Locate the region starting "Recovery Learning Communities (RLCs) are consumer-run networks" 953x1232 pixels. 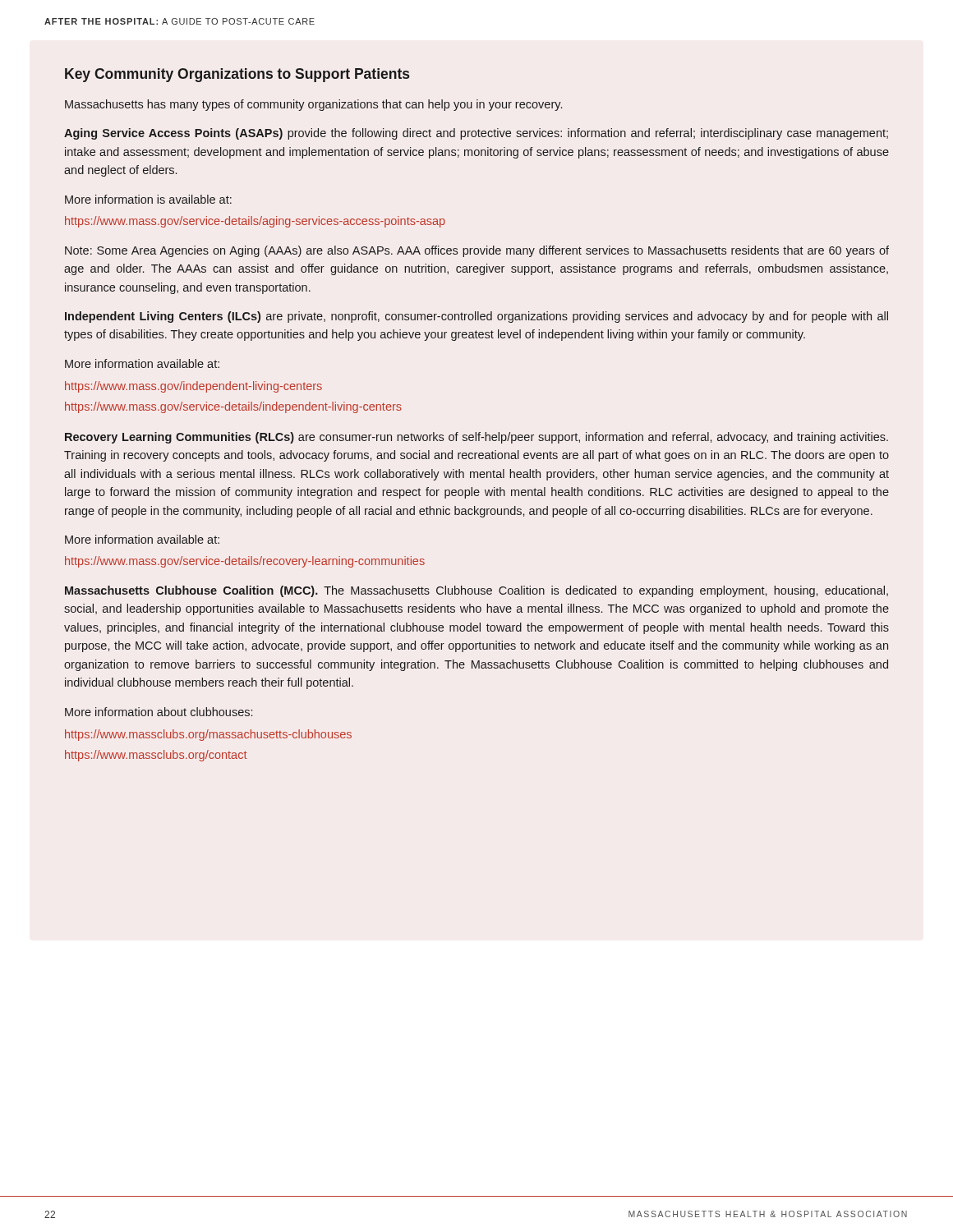point(476,474)
